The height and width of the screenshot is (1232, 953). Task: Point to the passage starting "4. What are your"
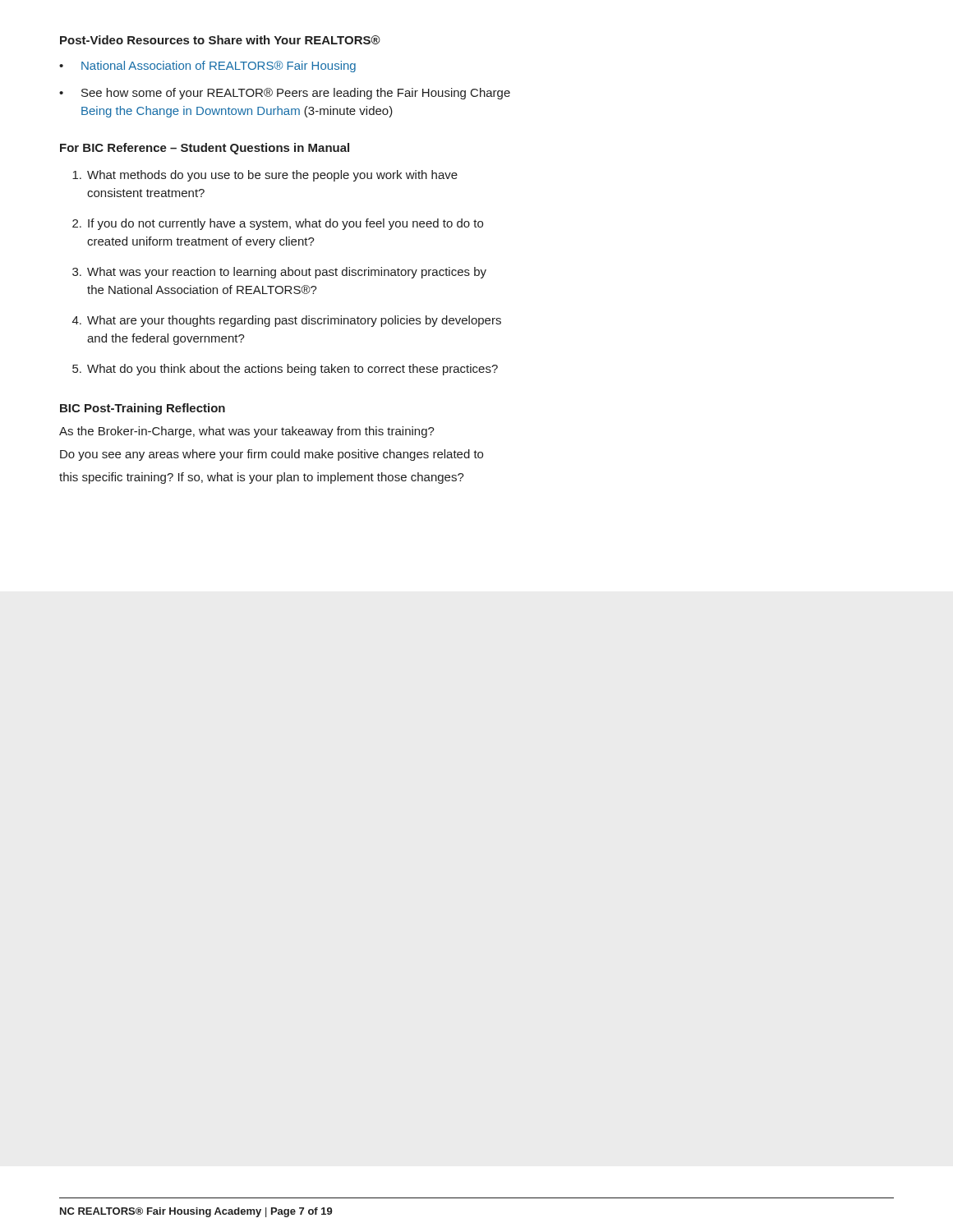(x=476, y=329)
